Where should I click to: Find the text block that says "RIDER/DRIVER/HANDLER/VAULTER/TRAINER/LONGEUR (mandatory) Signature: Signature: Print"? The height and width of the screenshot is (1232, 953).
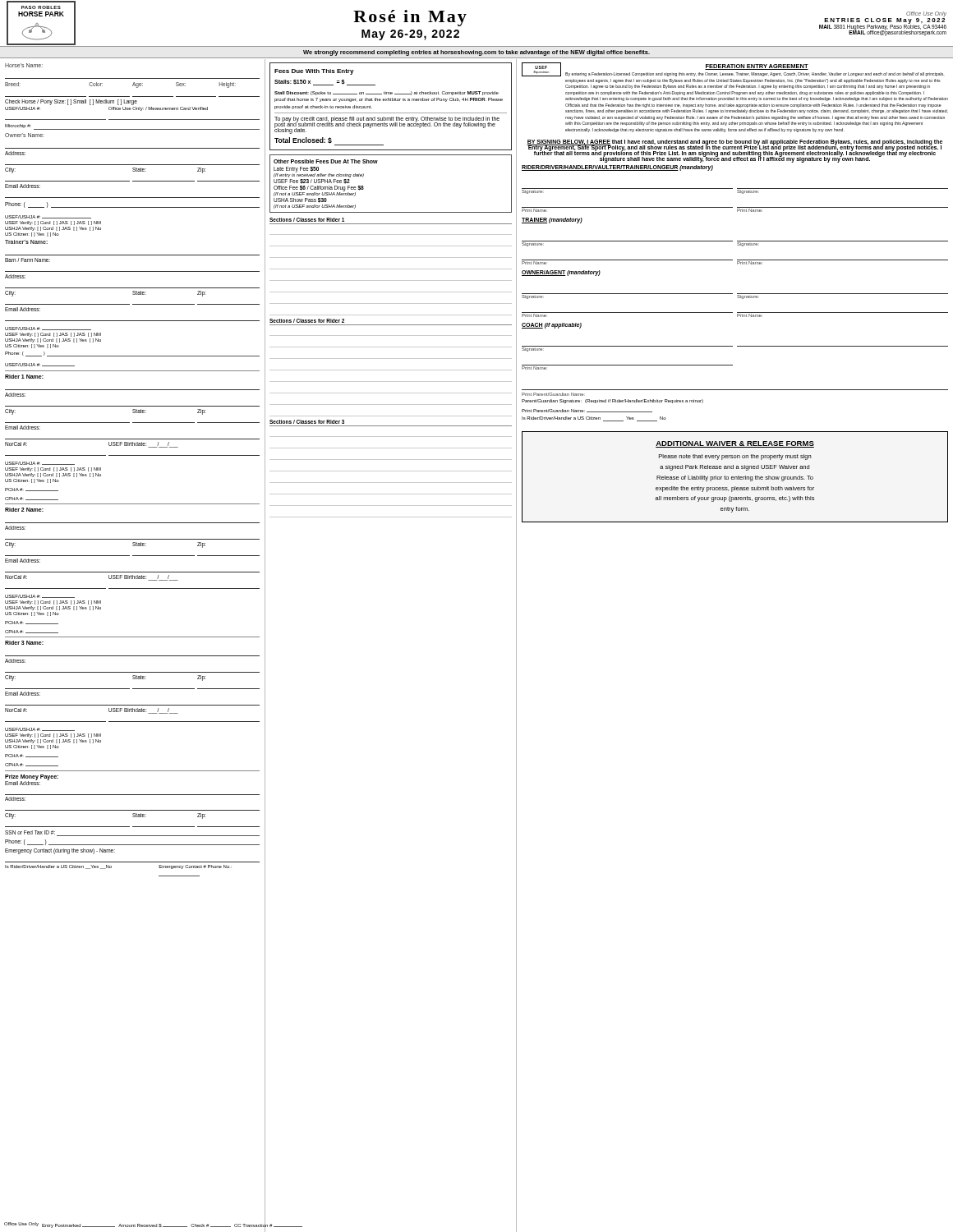pos(735,189)
